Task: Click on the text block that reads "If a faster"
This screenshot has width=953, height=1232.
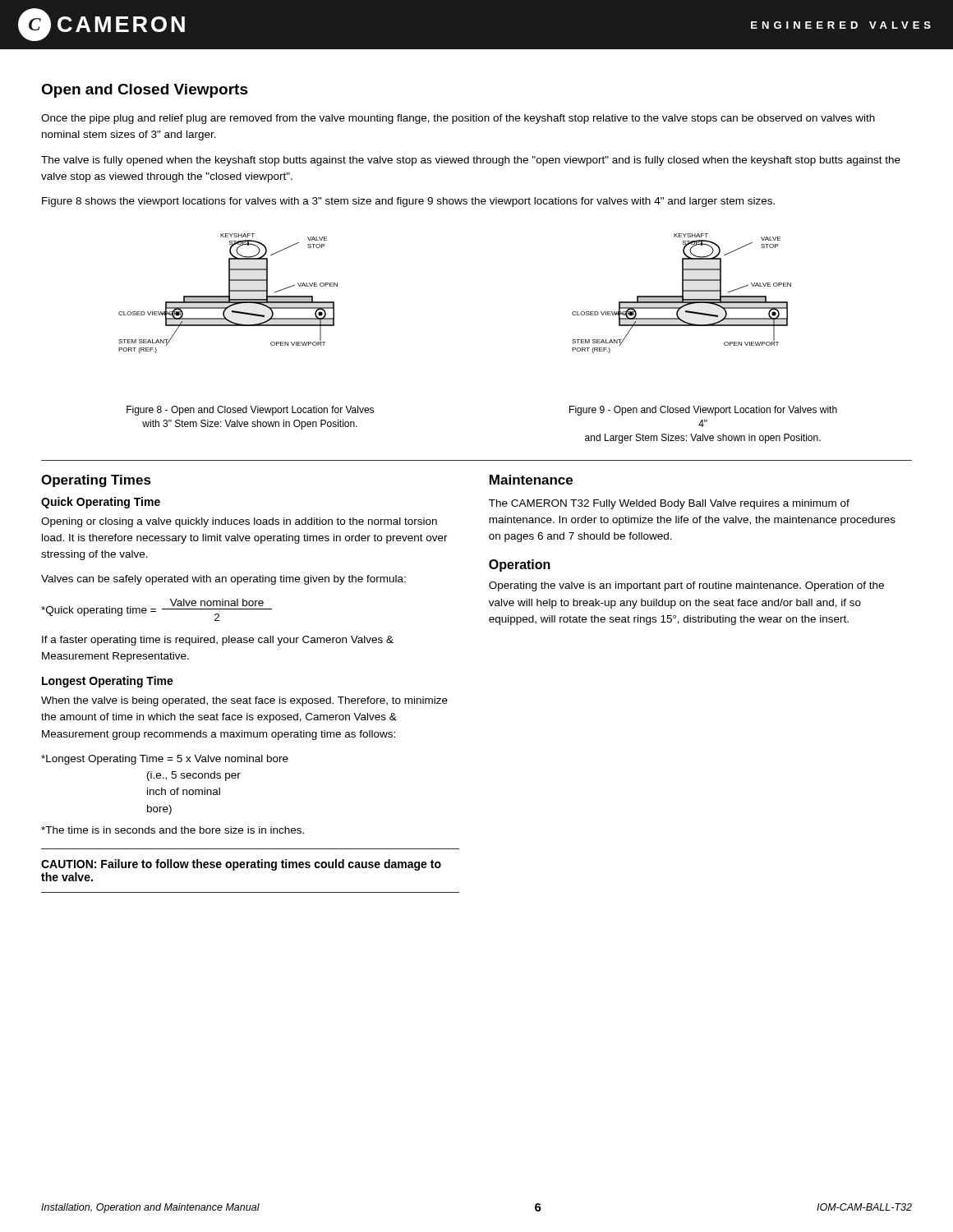Action: point(217,647)
